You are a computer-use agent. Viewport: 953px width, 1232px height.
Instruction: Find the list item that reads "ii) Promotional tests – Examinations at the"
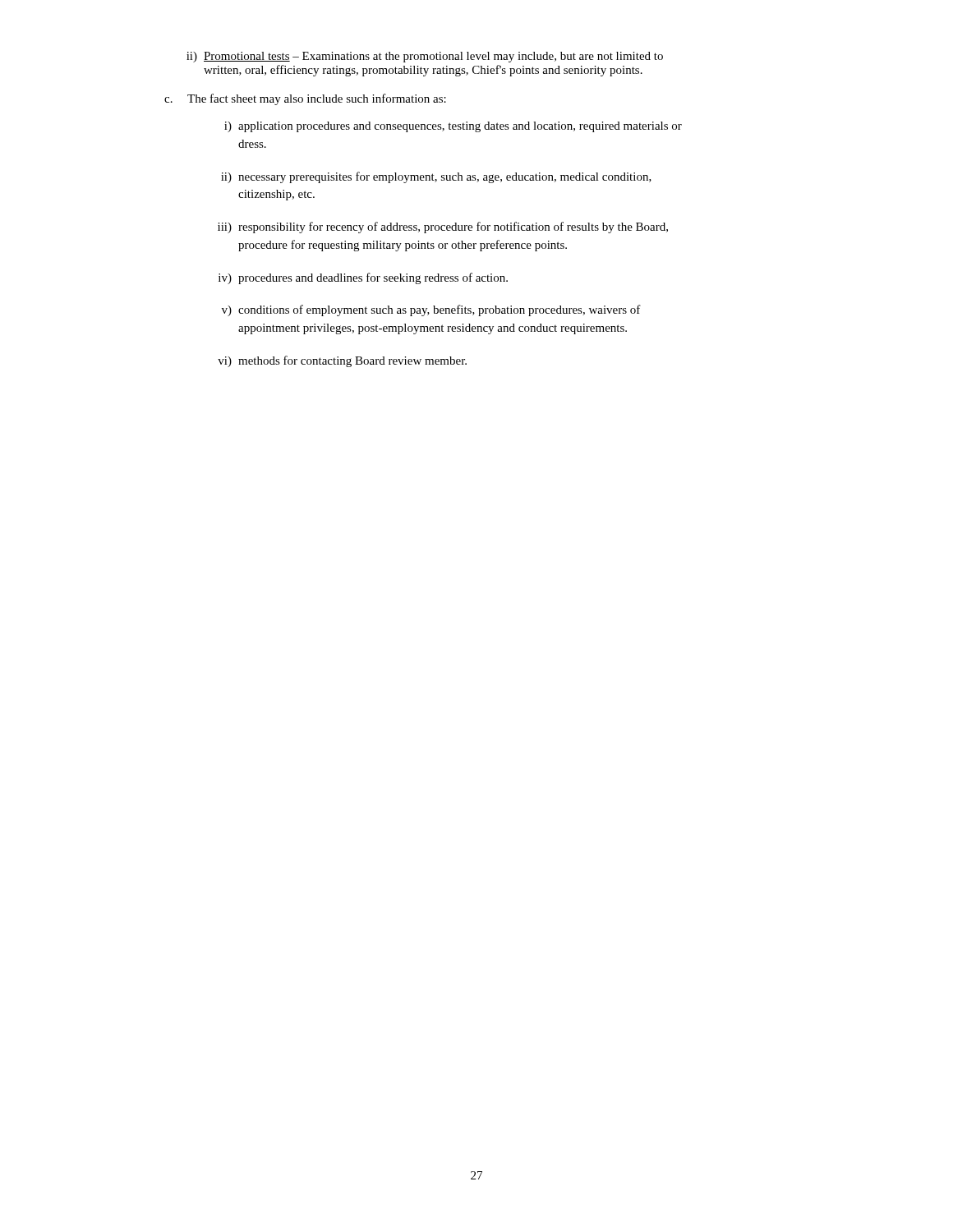[431, 63]
